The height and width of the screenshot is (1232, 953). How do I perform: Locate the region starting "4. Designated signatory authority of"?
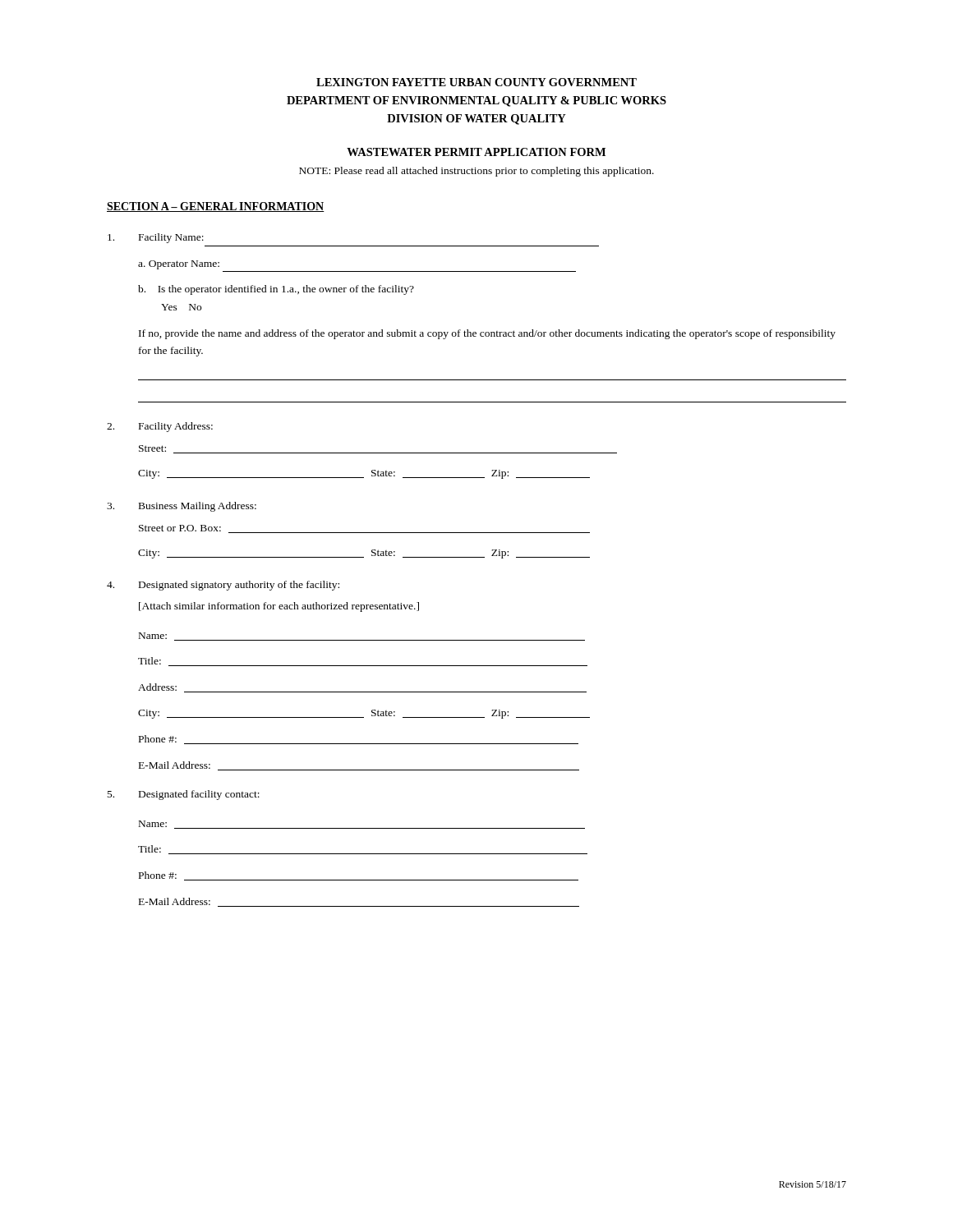[x=476, y=677]
